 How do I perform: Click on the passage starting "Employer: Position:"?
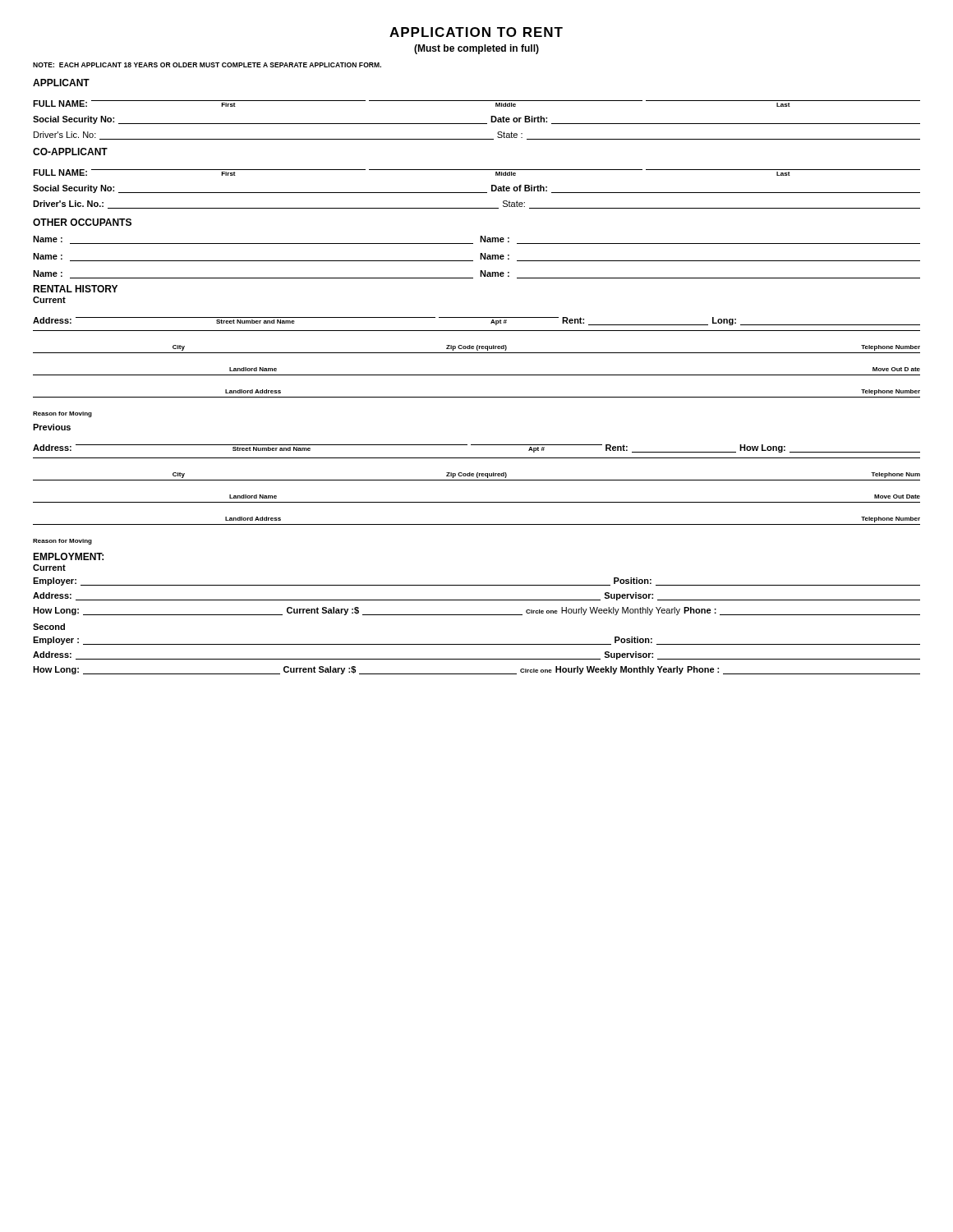476,579
